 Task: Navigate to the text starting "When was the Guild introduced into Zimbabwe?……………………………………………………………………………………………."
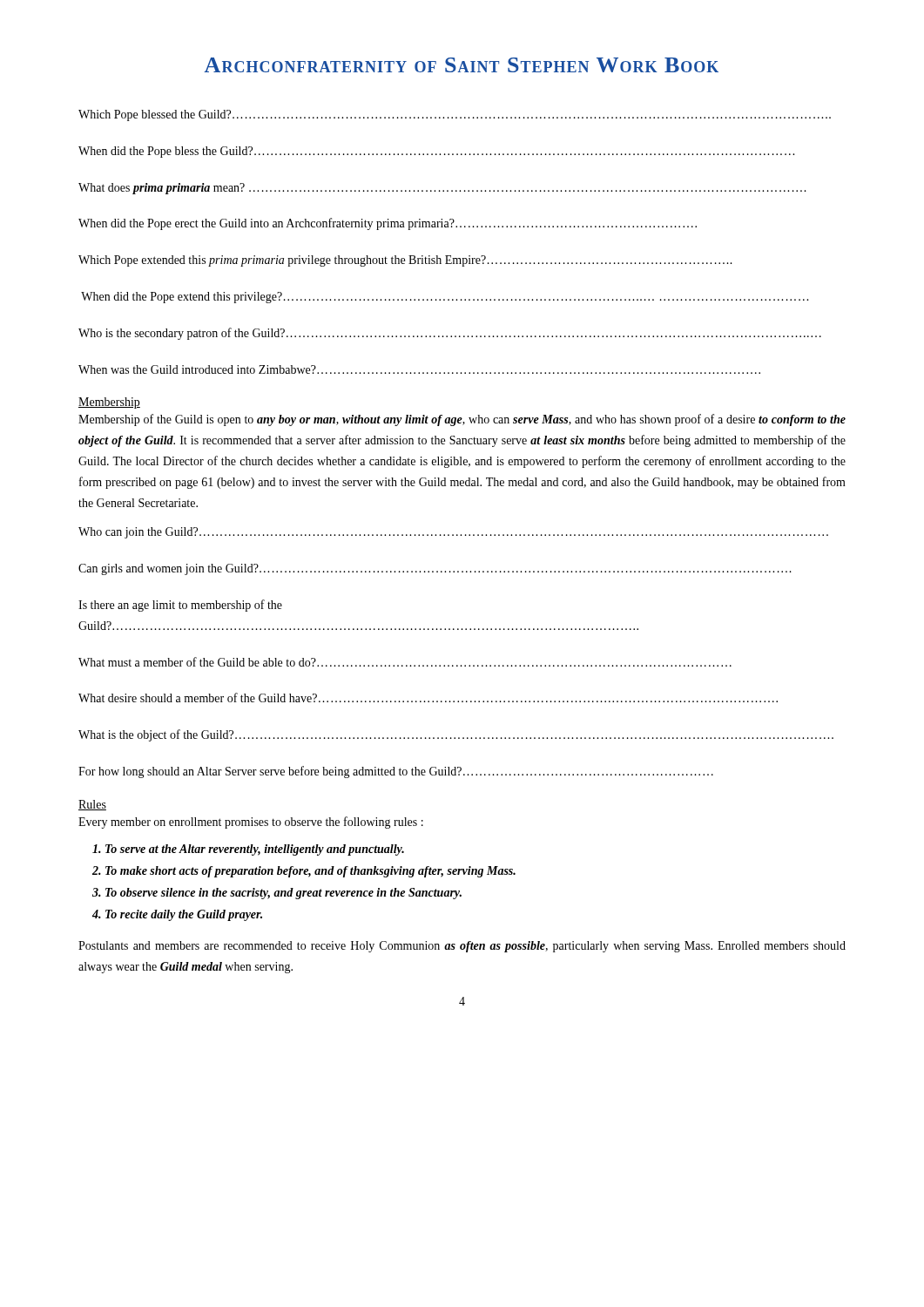pyautogui.click(x=420, y=369)
